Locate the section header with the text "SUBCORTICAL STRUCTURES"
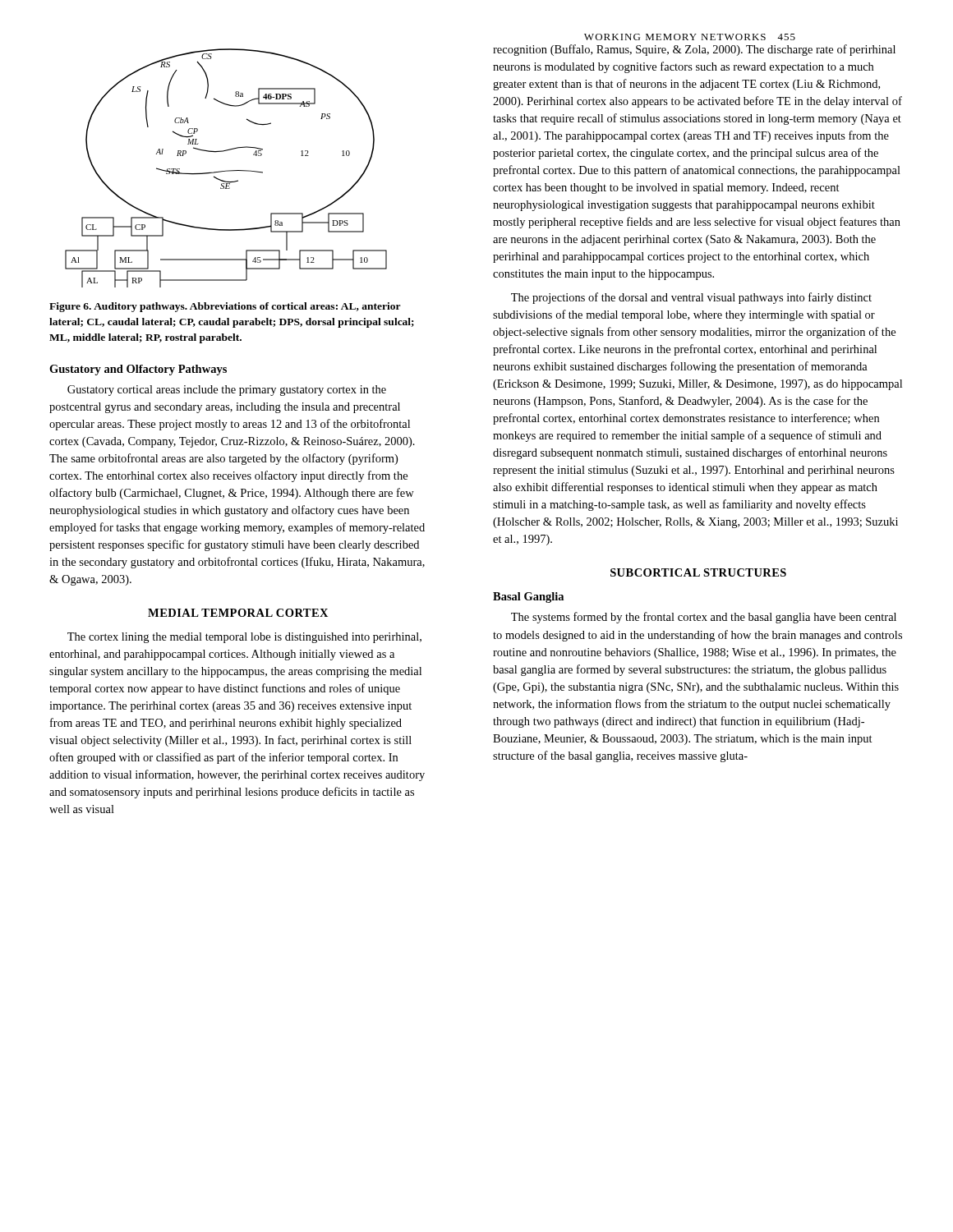This screenshot has width=953, height=1232. [x=698, y=573]
